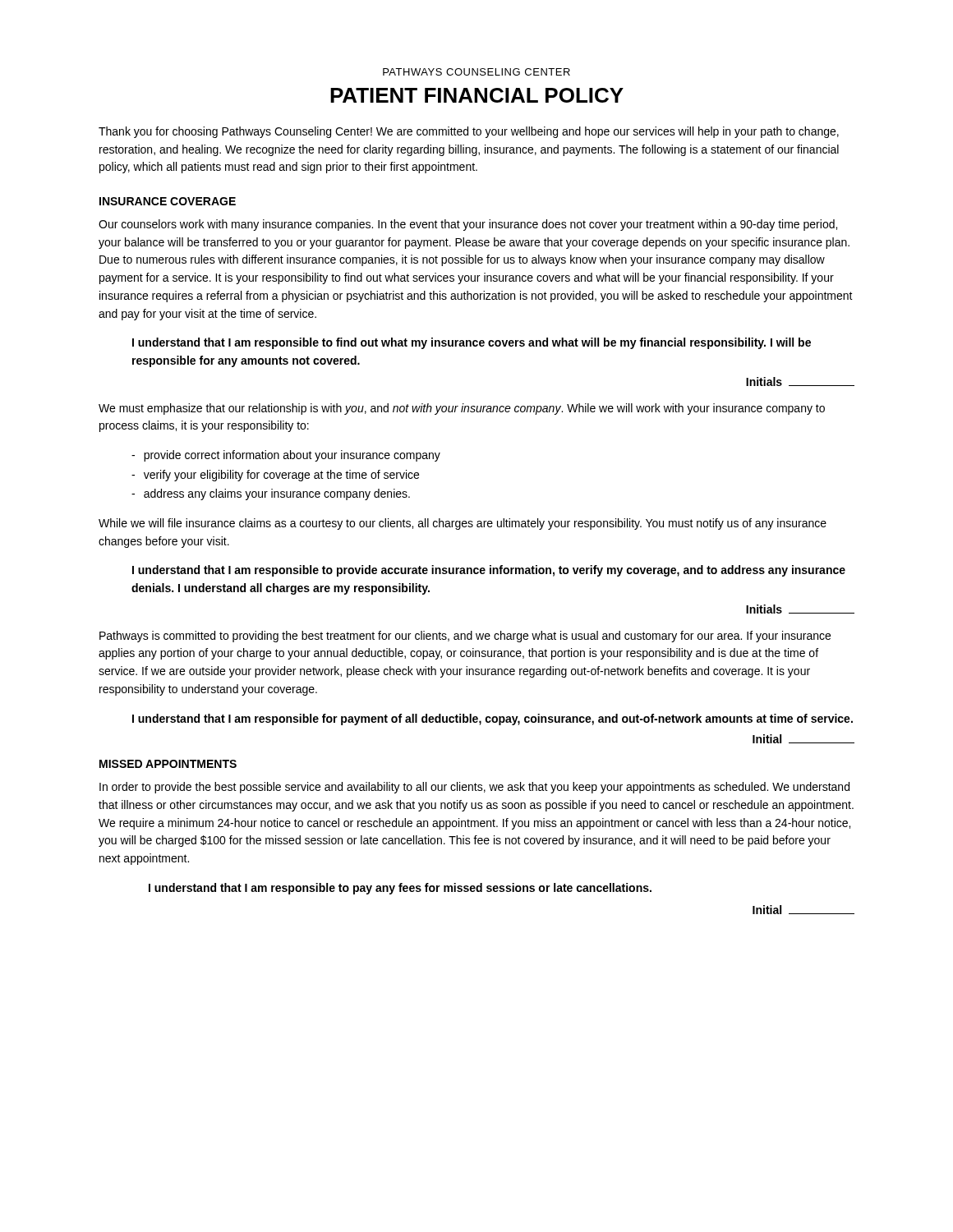Navigate to the passage starting "Our counselors work with many insurance"
The image size is (953, 1232).
(475, 269)
